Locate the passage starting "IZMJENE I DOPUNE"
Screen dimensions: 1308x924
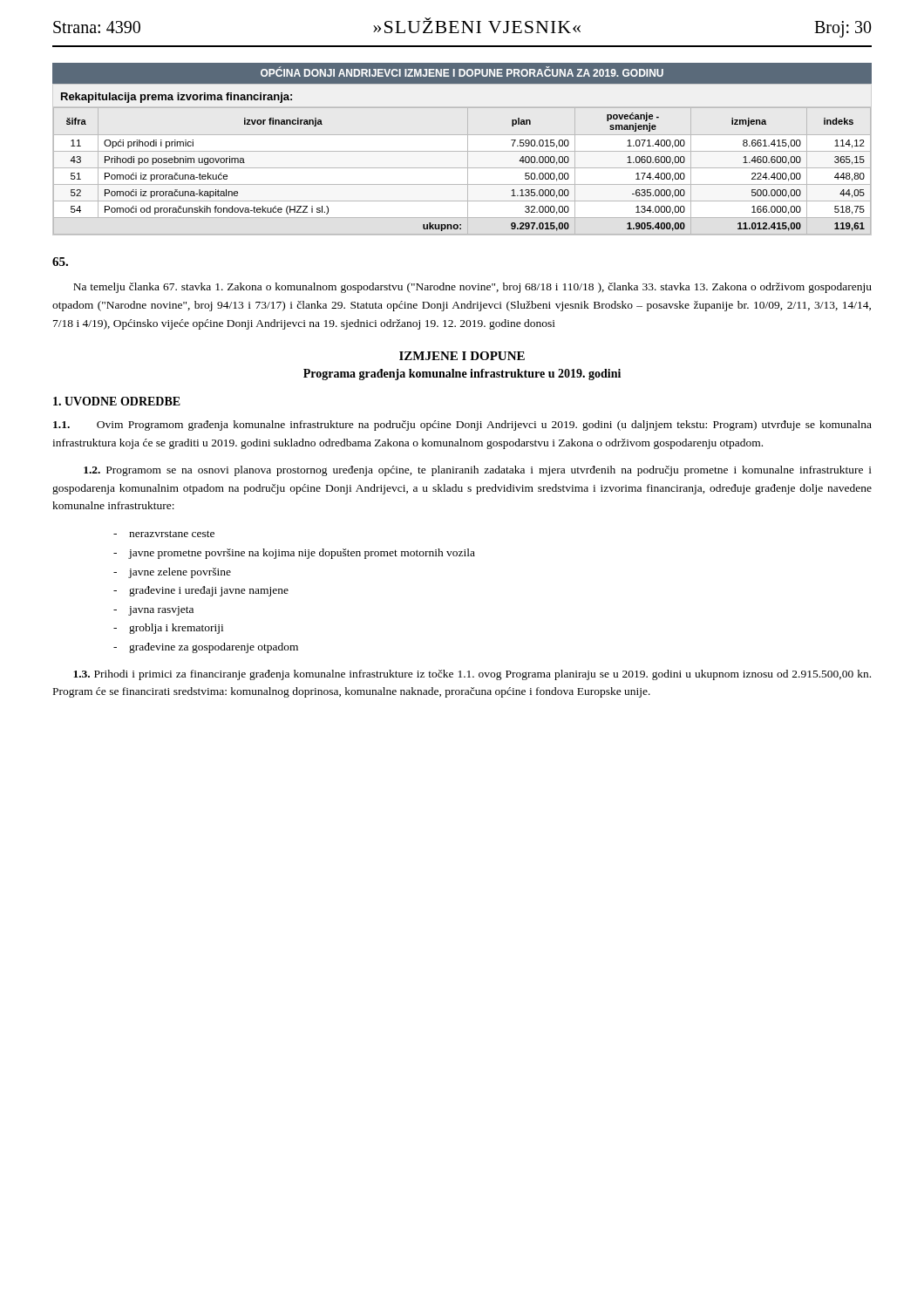[462, 356]
